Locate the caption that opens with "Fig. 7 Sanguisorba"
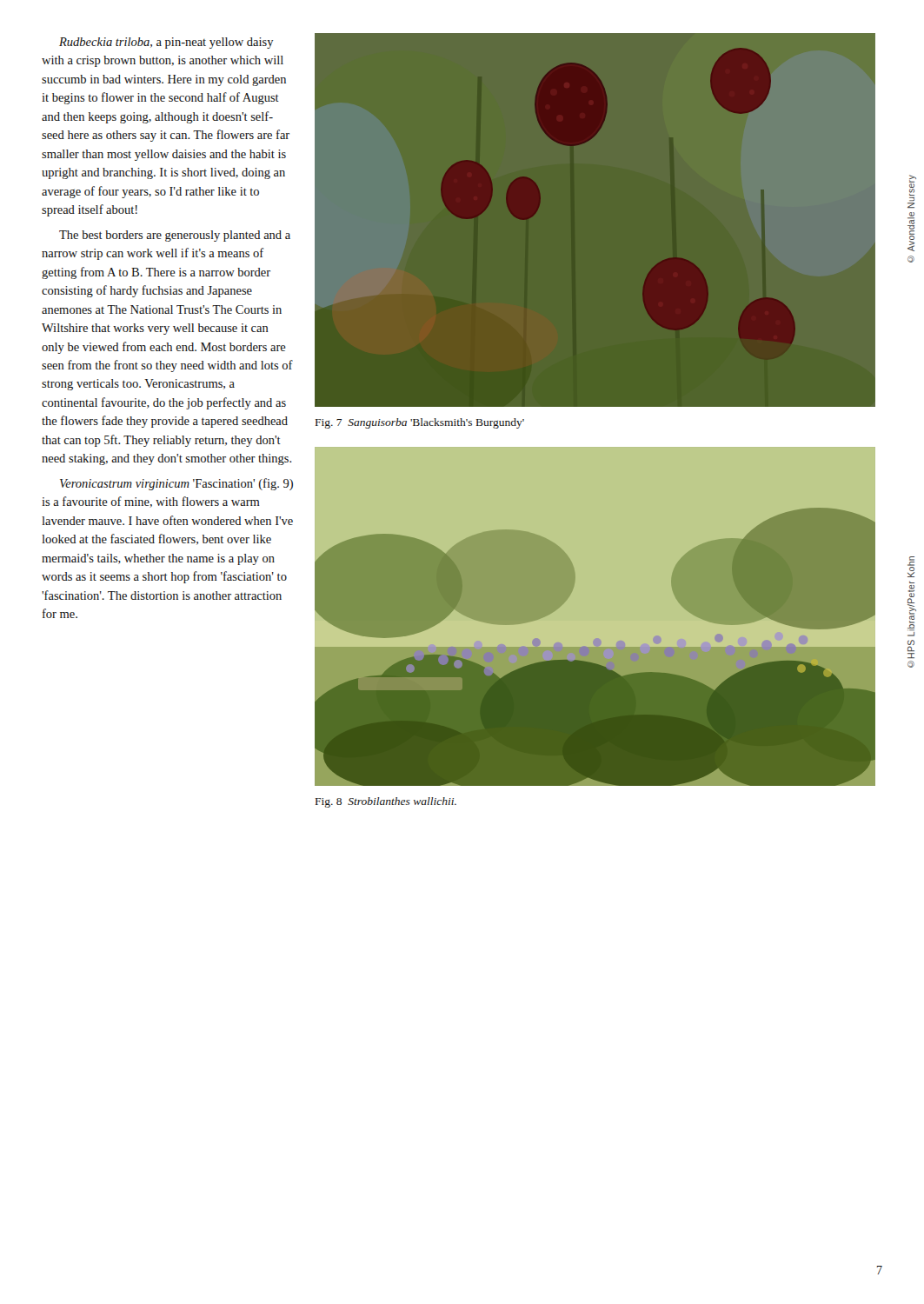Screen dimensions: 1304x924 click(419, 422)
